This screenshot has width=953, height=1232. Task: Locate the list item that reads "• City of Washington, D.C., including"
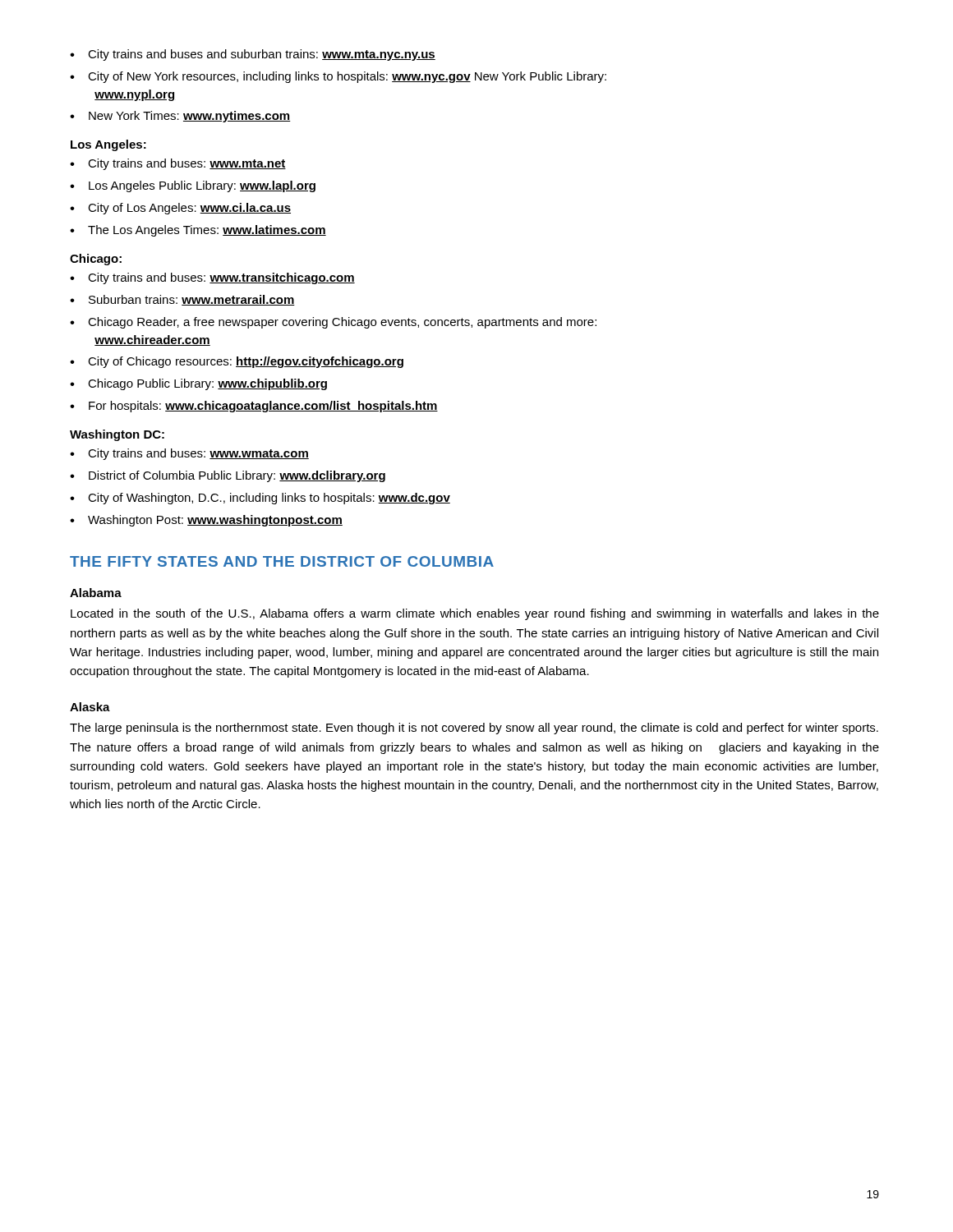coord(260,499)
